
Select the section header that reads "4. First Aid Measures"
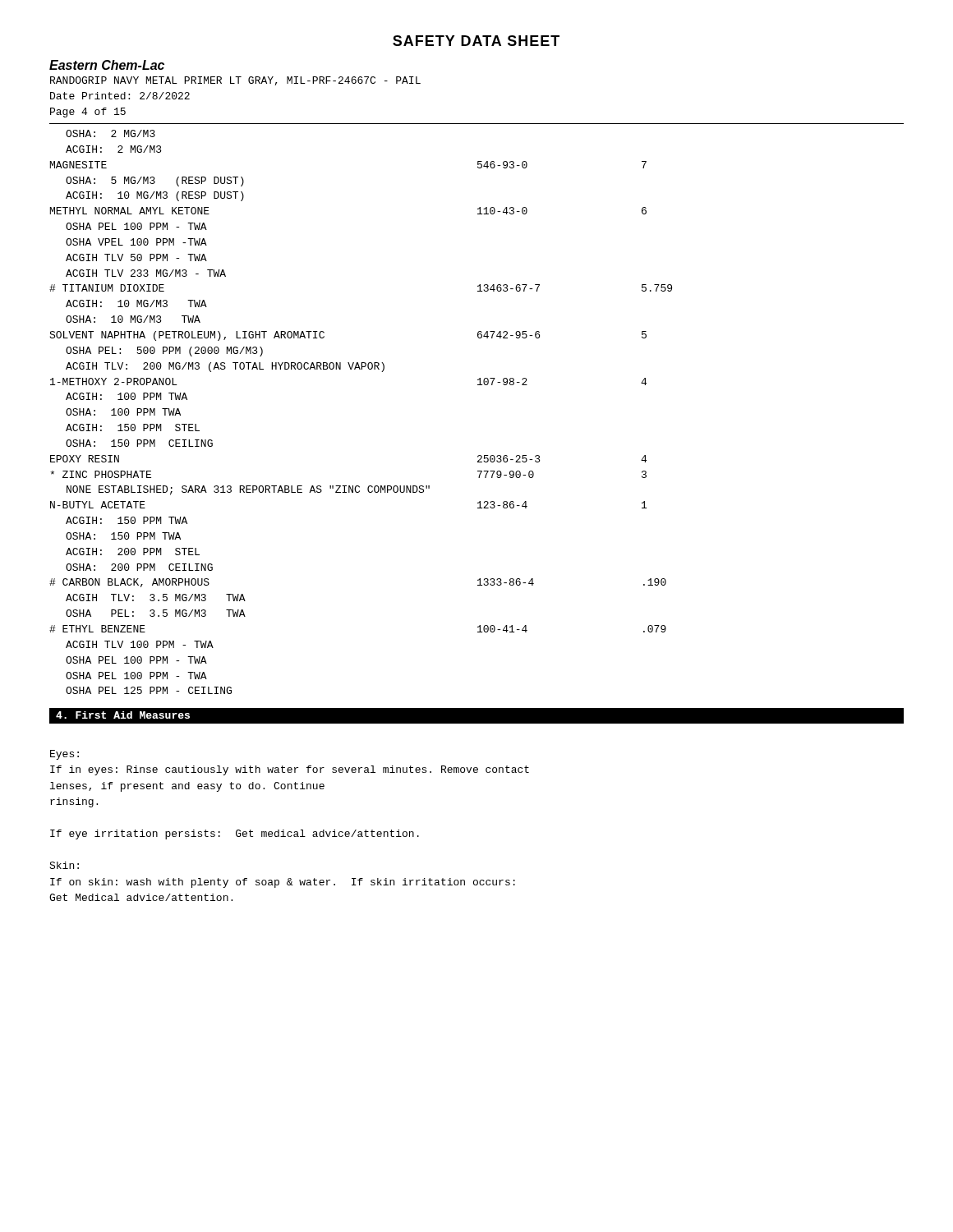123,716
